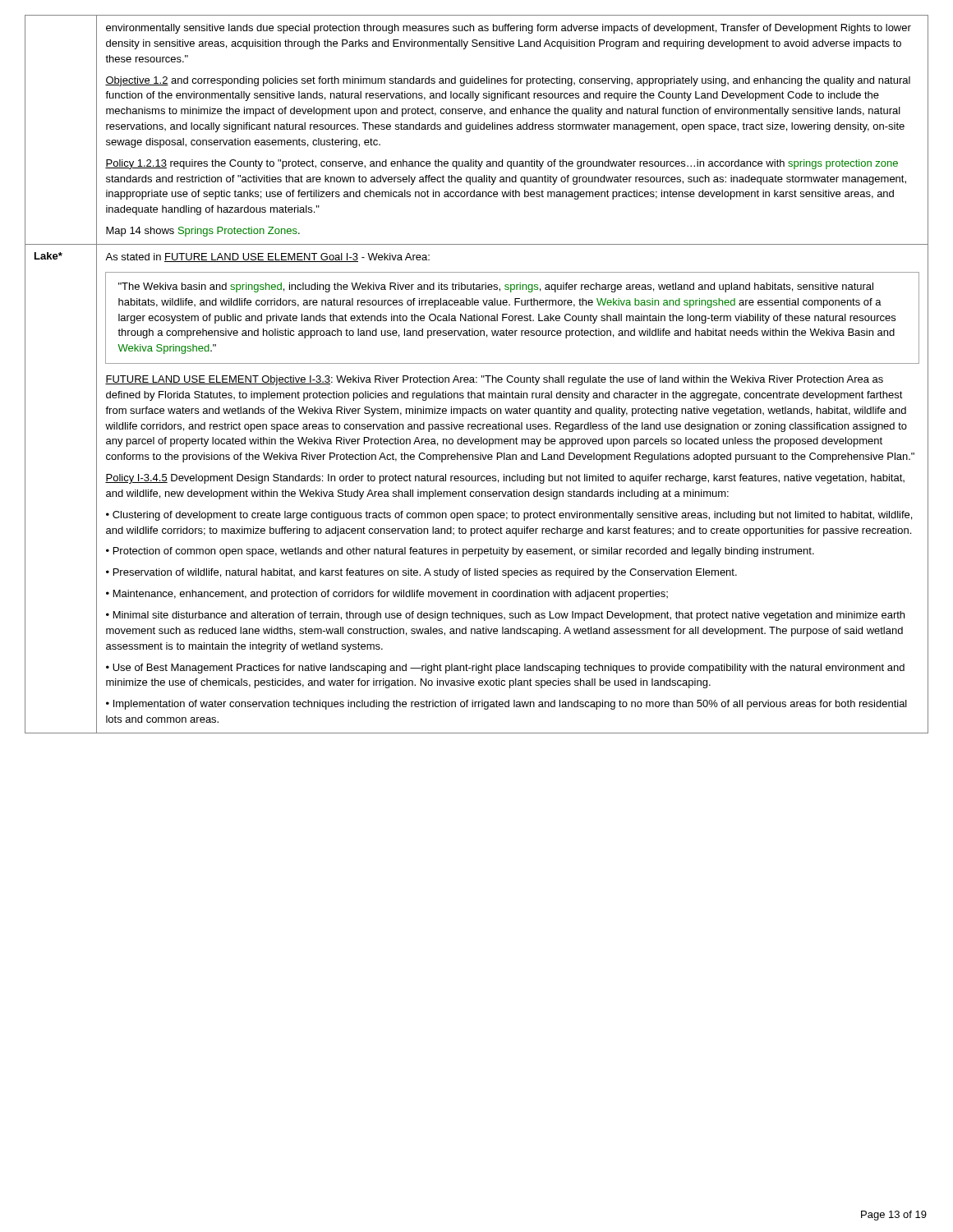Select the region starting "• Protection of common"
The width and height of the screenshot is (953, 1232).
point(460,551)
